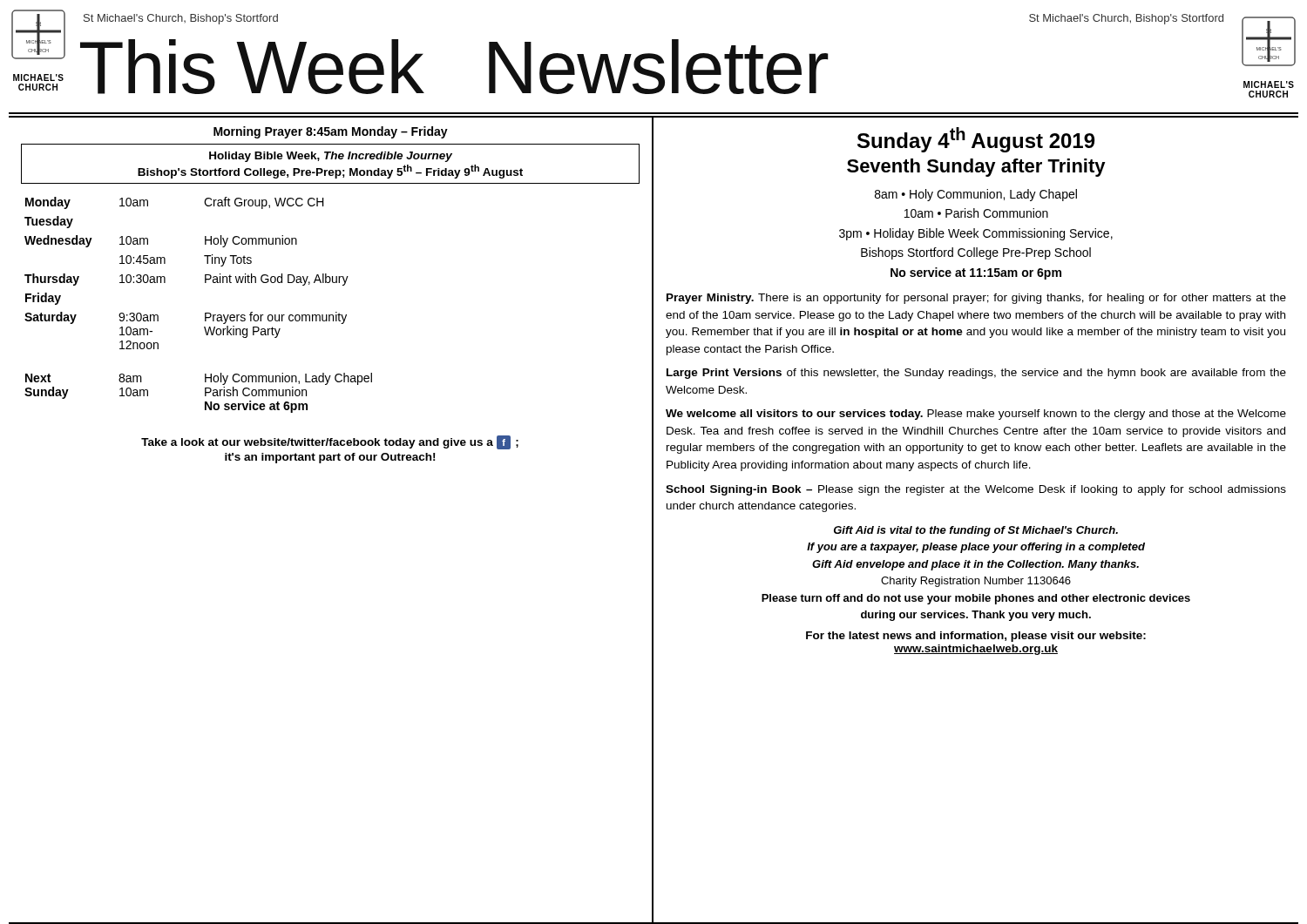Find the passage starting "Morning Prayer 8:45am Monday – Friday"
Image resolution: width=1307 pixels, height=924 pixels.
click(x=330, y=132)
